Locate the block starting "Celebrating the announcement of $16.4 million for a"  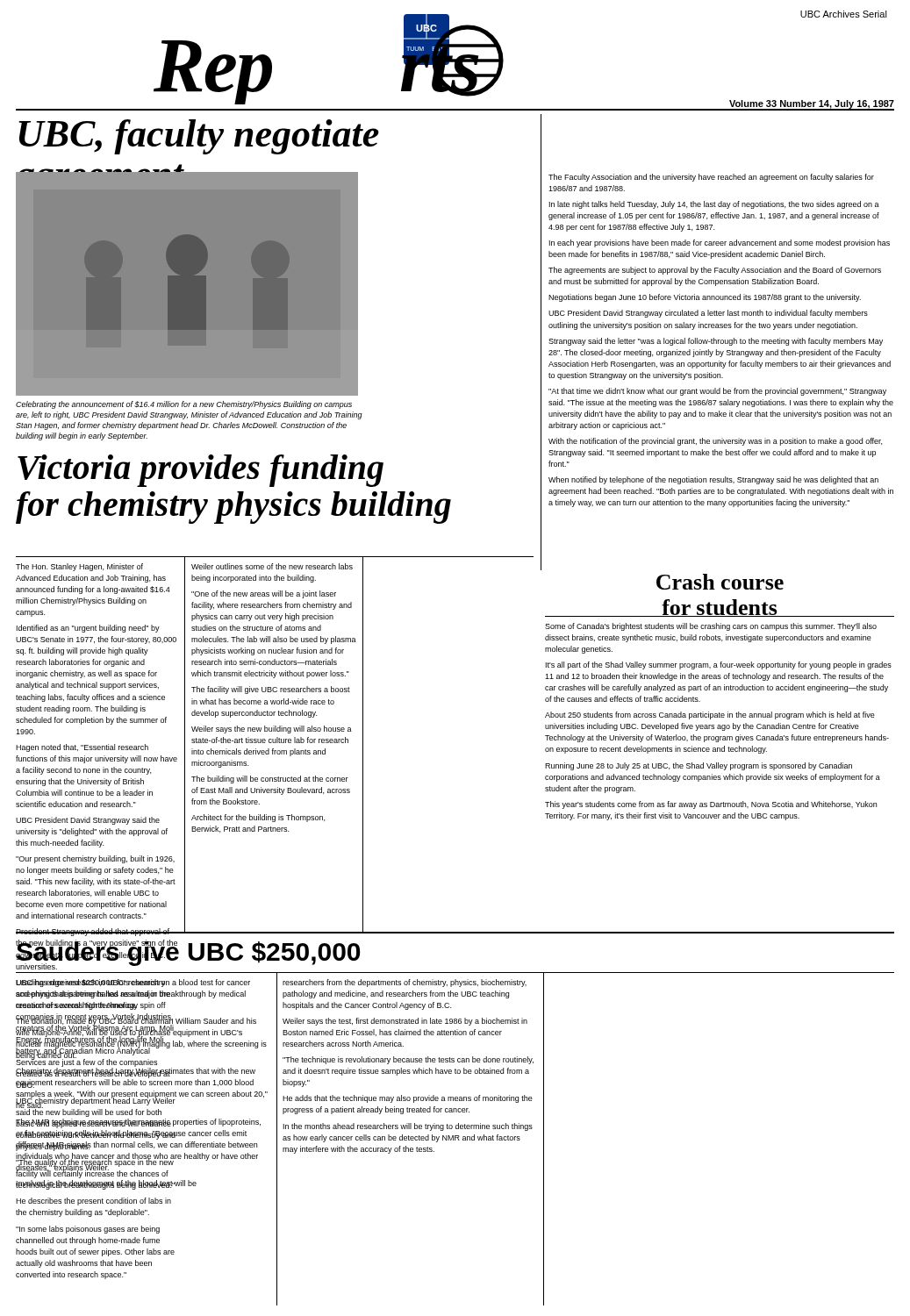click(189, 420)
